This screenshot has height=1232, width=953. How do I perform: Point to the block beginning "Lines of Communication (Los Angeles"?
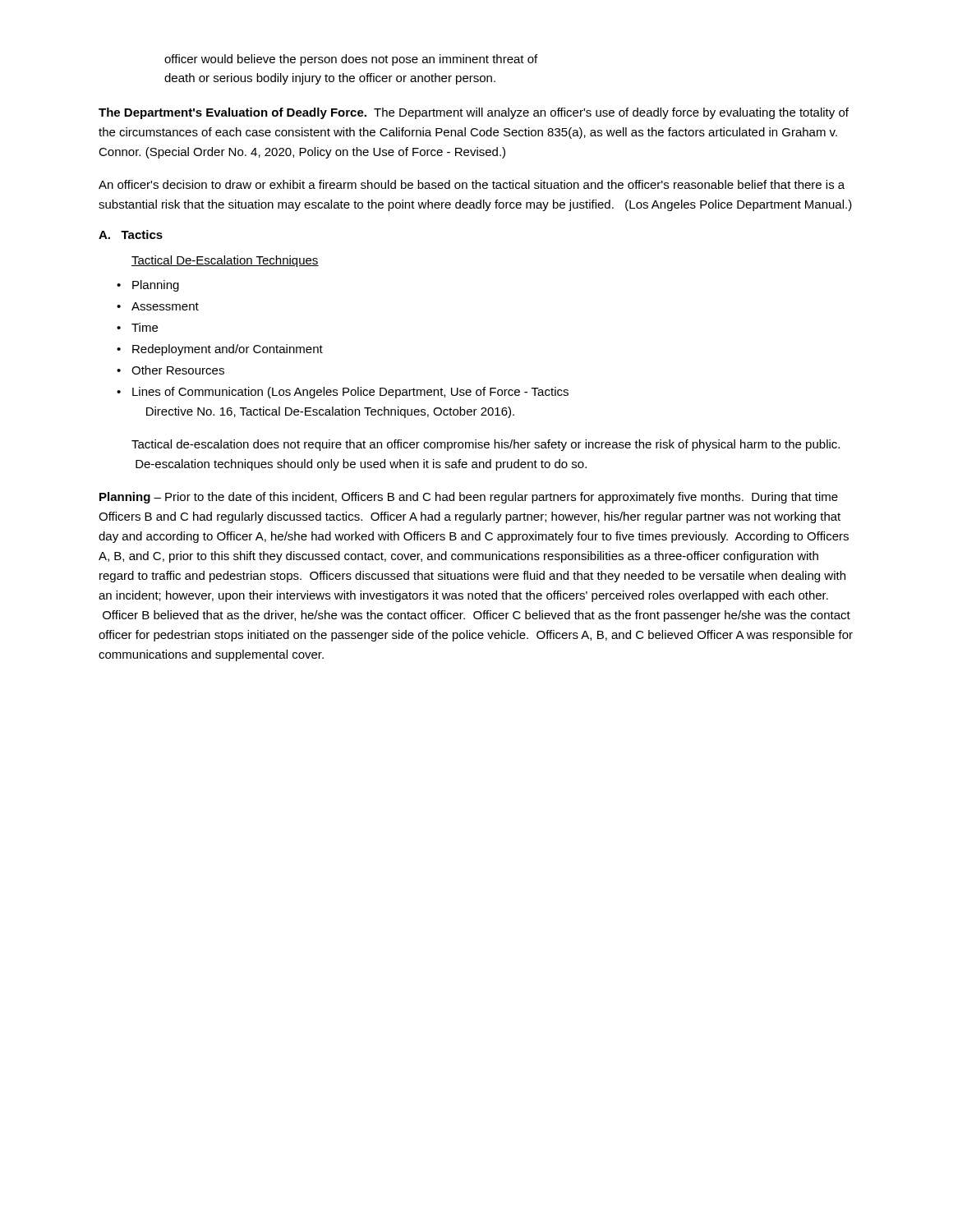point(350,401)
